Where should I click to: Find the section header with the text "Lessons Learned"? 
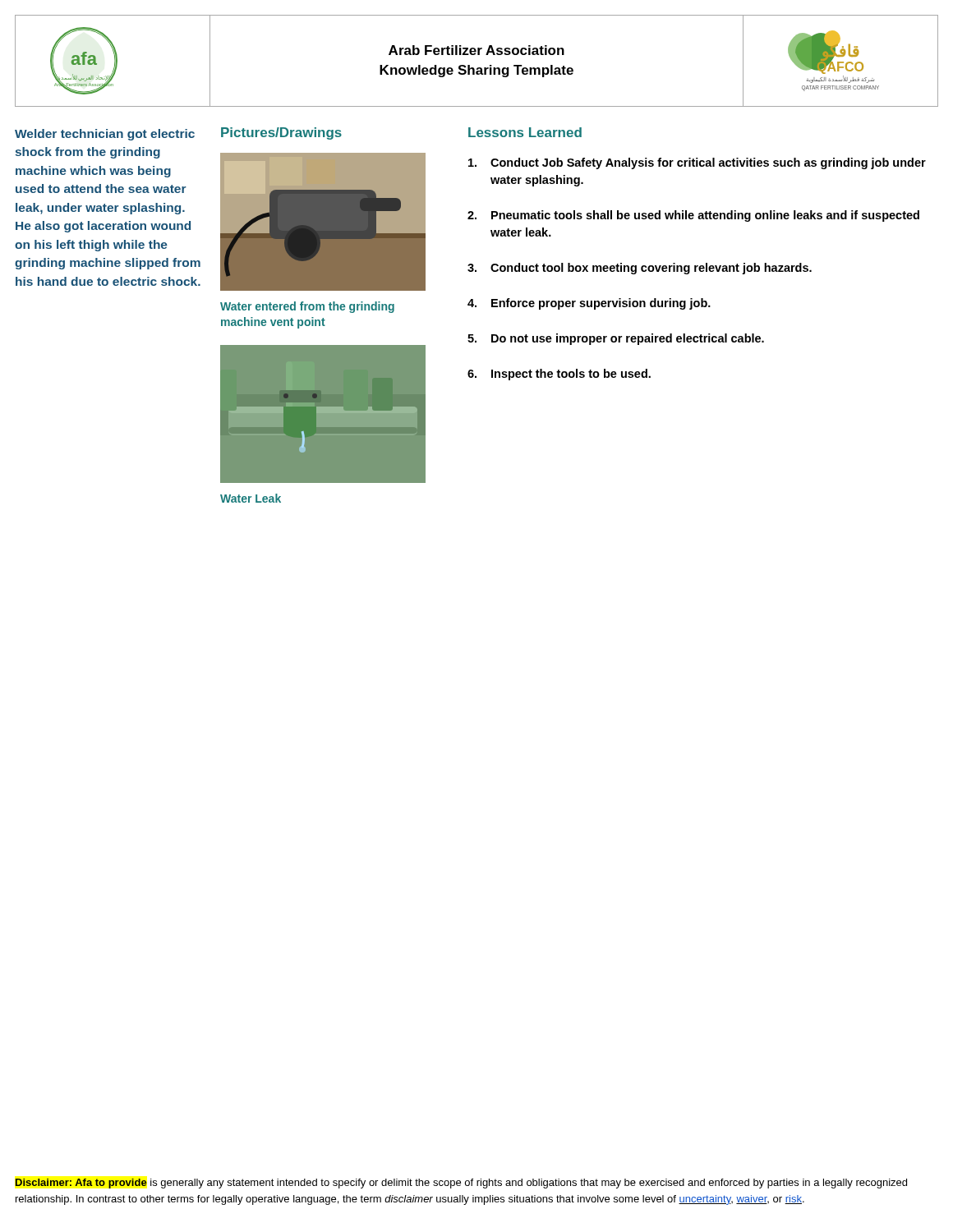[525, 133]
